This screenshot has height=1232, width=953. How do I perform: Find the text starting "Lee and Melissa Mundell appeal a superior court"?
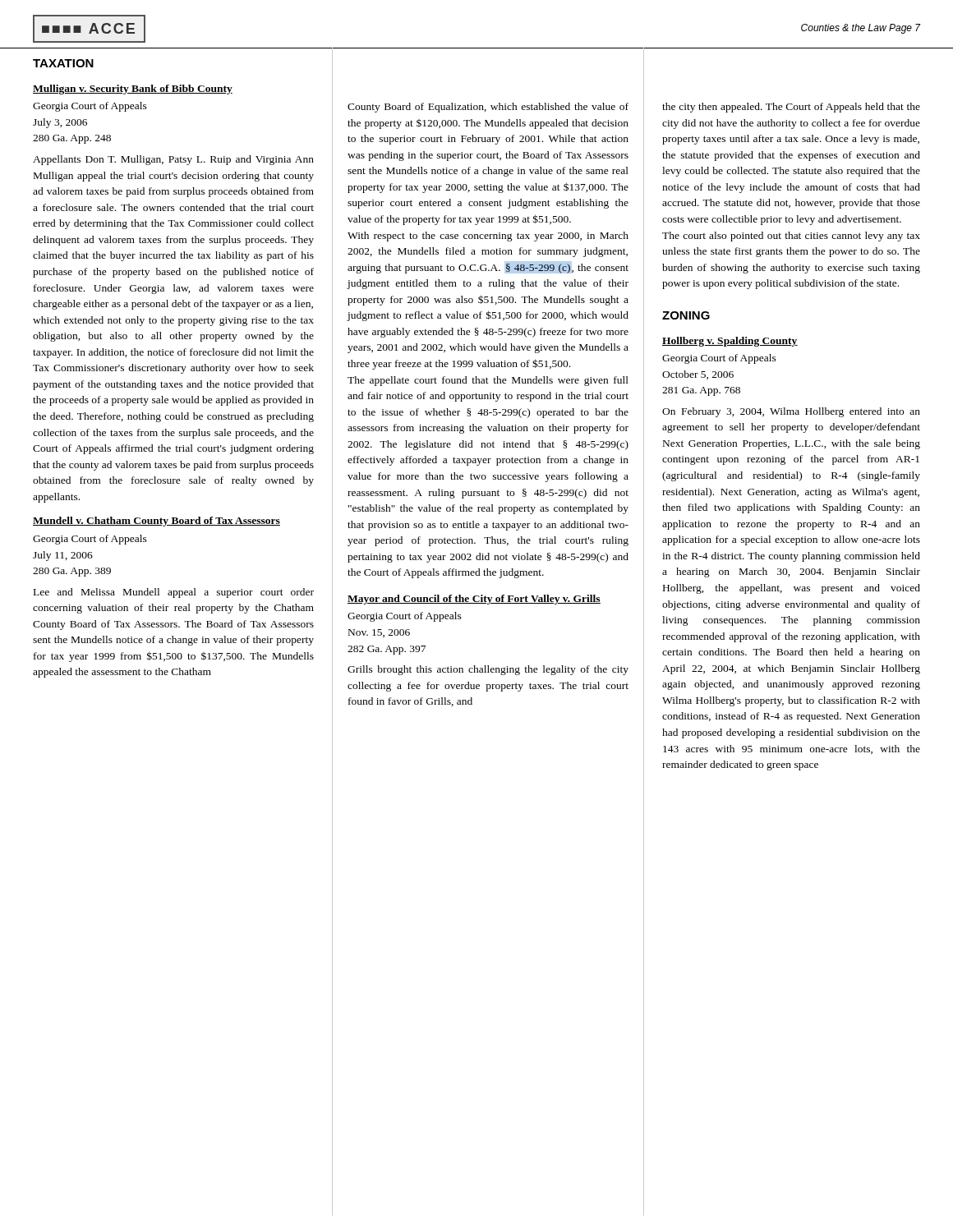pos(173,632)
